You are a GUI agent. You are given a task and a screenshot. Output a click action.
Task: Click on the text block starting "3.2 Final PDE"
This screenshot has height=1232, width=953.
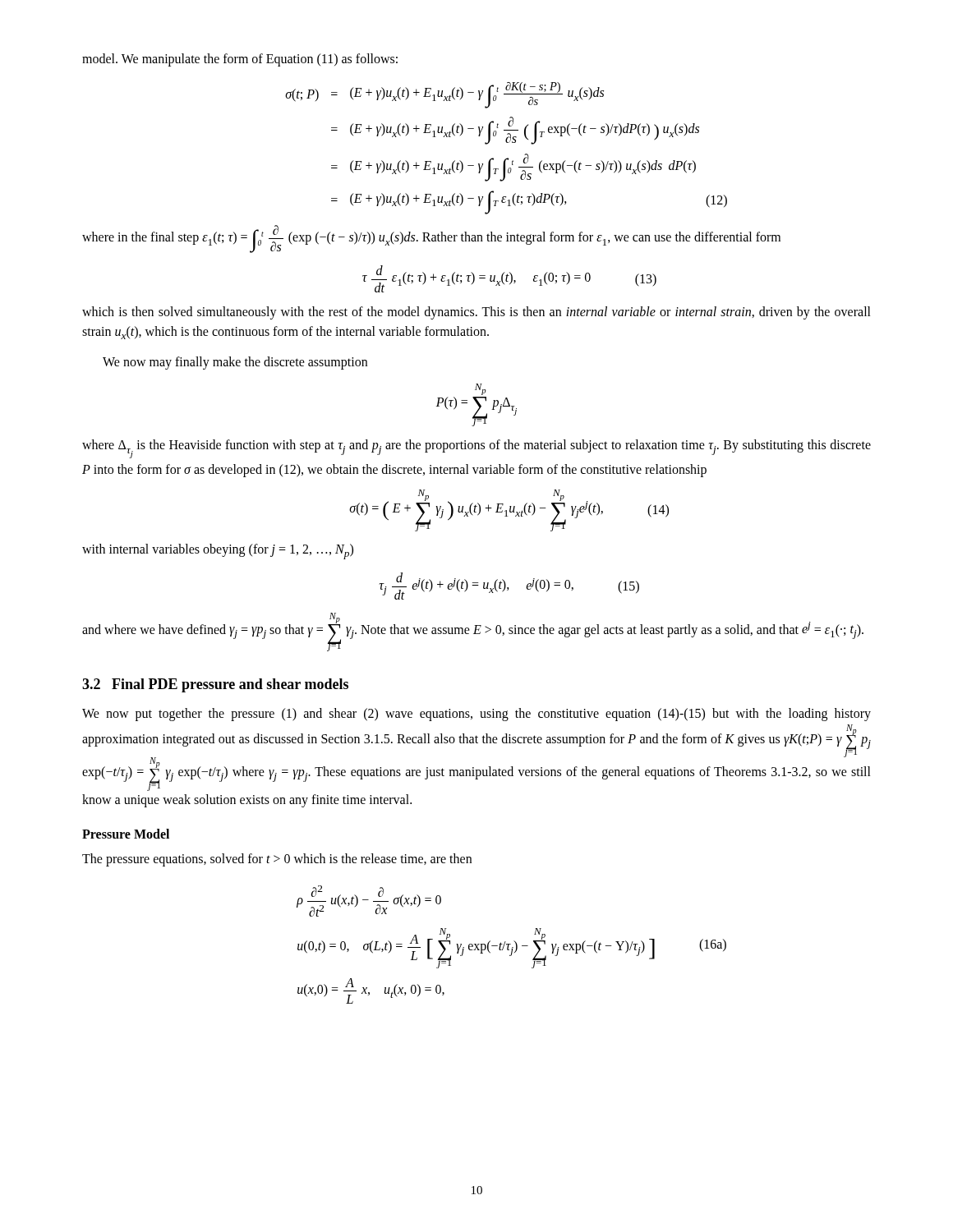tap(215, 684)
